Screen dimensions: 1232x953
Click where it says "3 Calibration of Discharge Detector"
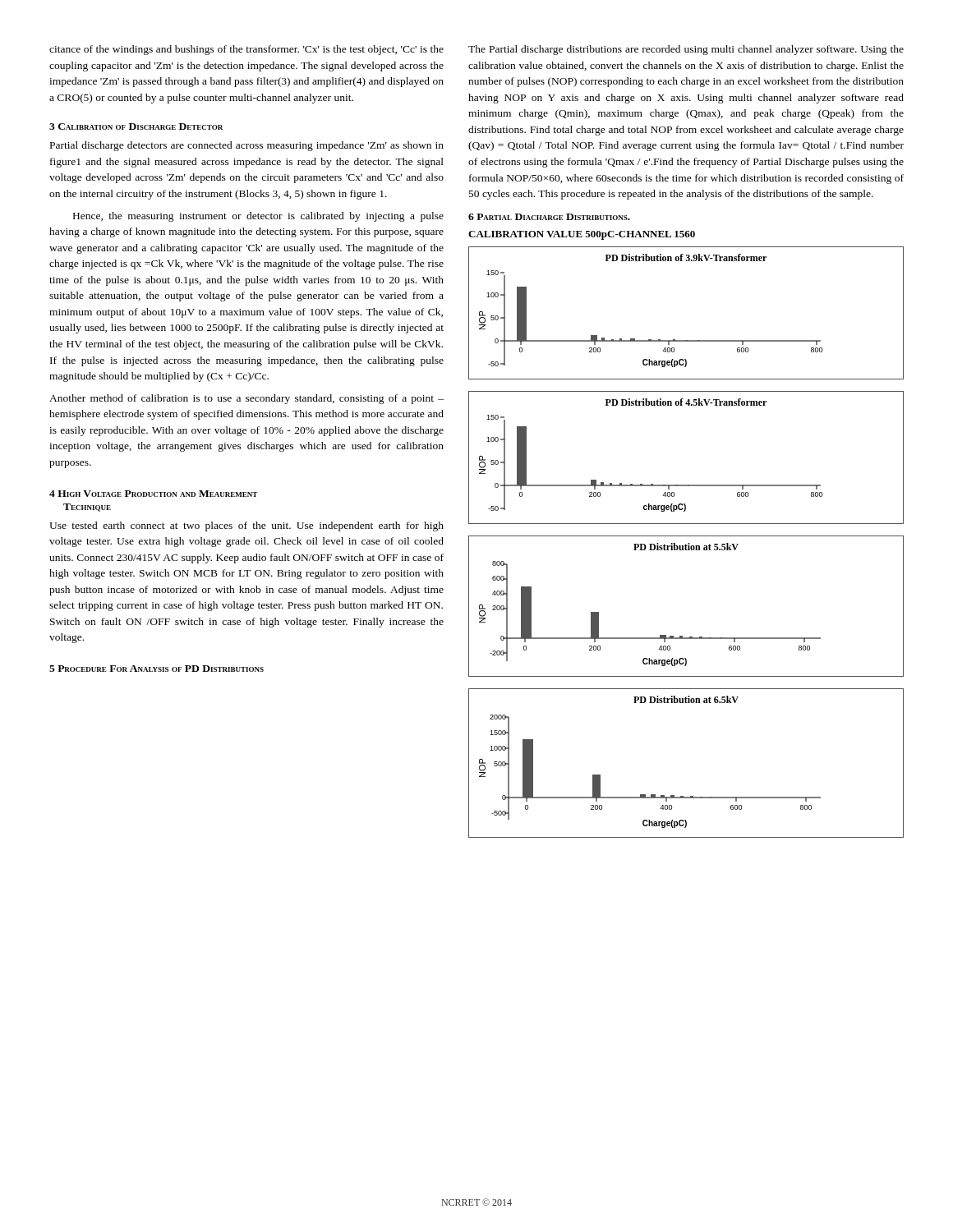pyautogui.click(x=136, y=126)
